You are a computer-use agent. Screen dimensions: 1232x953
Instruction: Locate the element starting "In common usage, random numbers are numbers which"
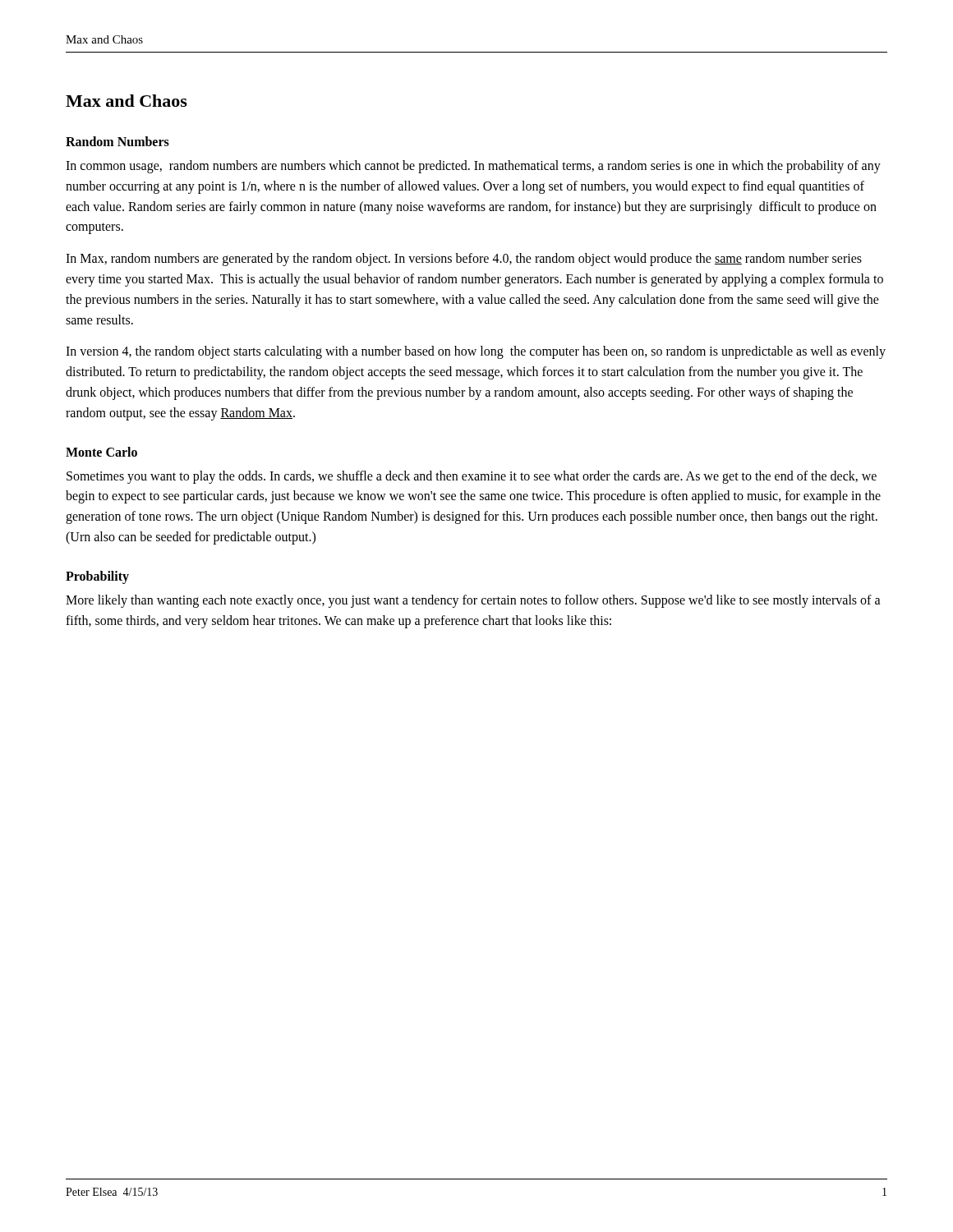(473, 196)
